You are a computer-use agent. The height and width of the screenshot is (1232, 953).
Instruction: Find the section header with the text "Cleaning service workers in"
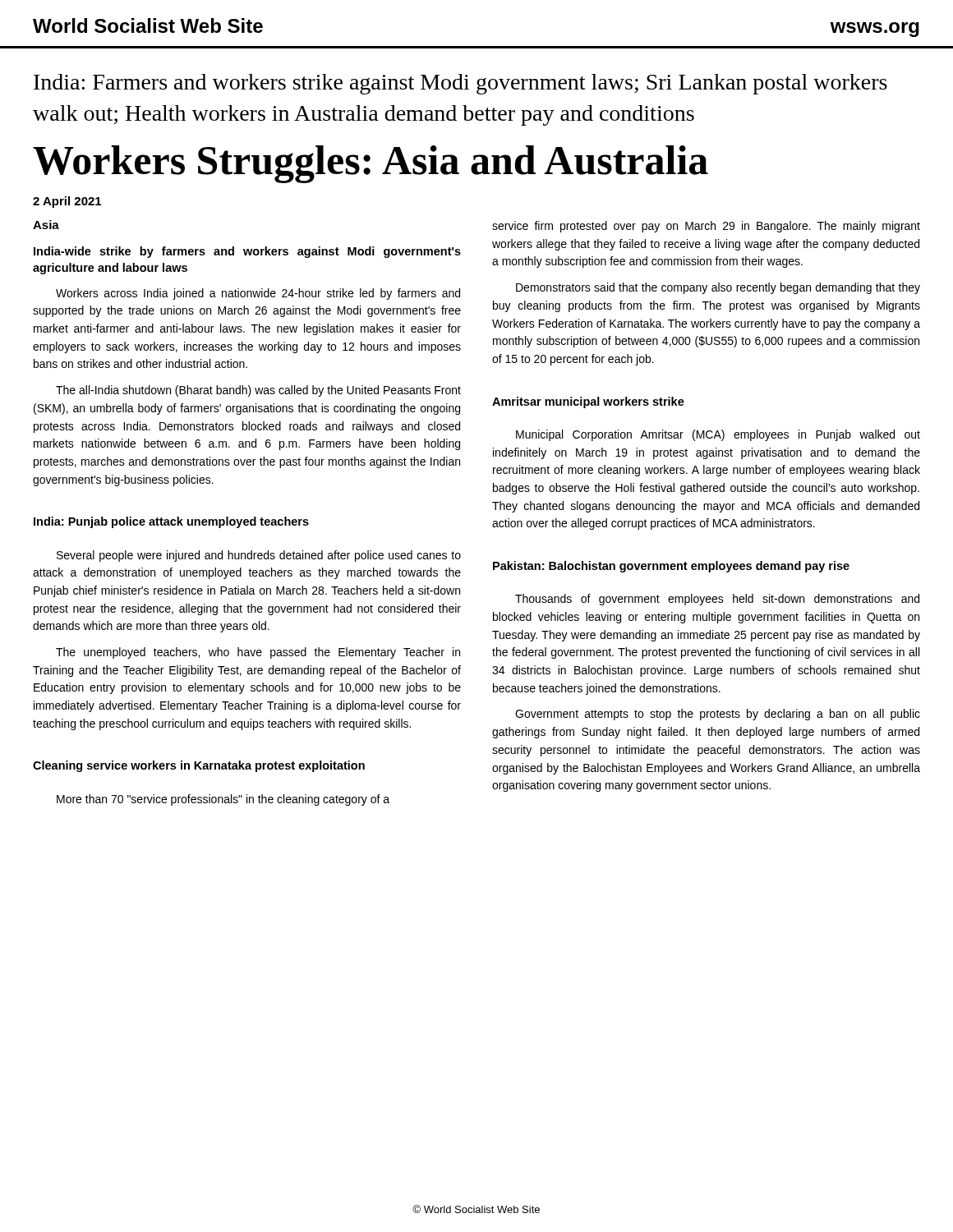(x=199, y=766)
